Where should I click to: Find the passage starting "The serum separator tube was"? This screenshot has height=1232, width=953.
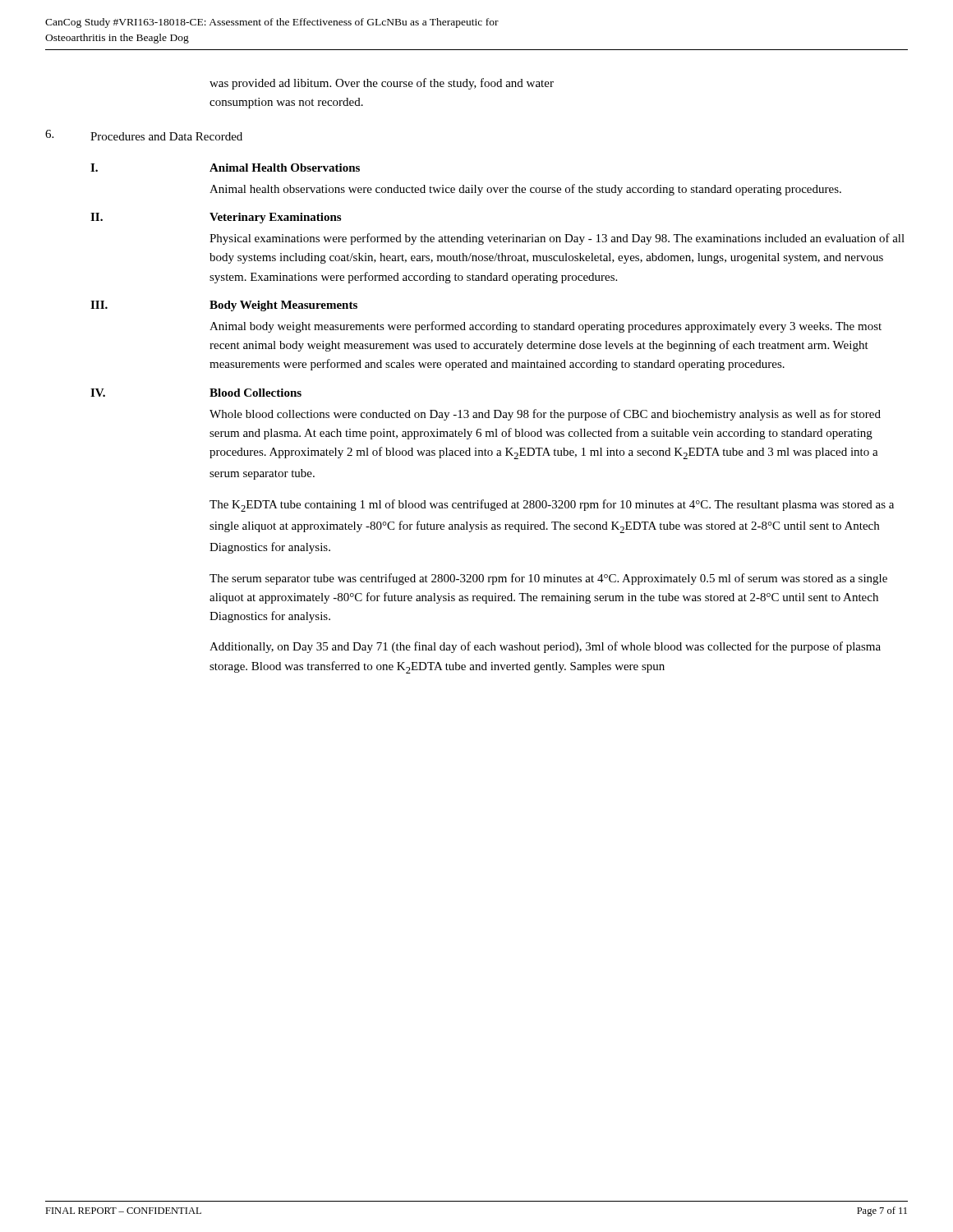pos(549,597)
